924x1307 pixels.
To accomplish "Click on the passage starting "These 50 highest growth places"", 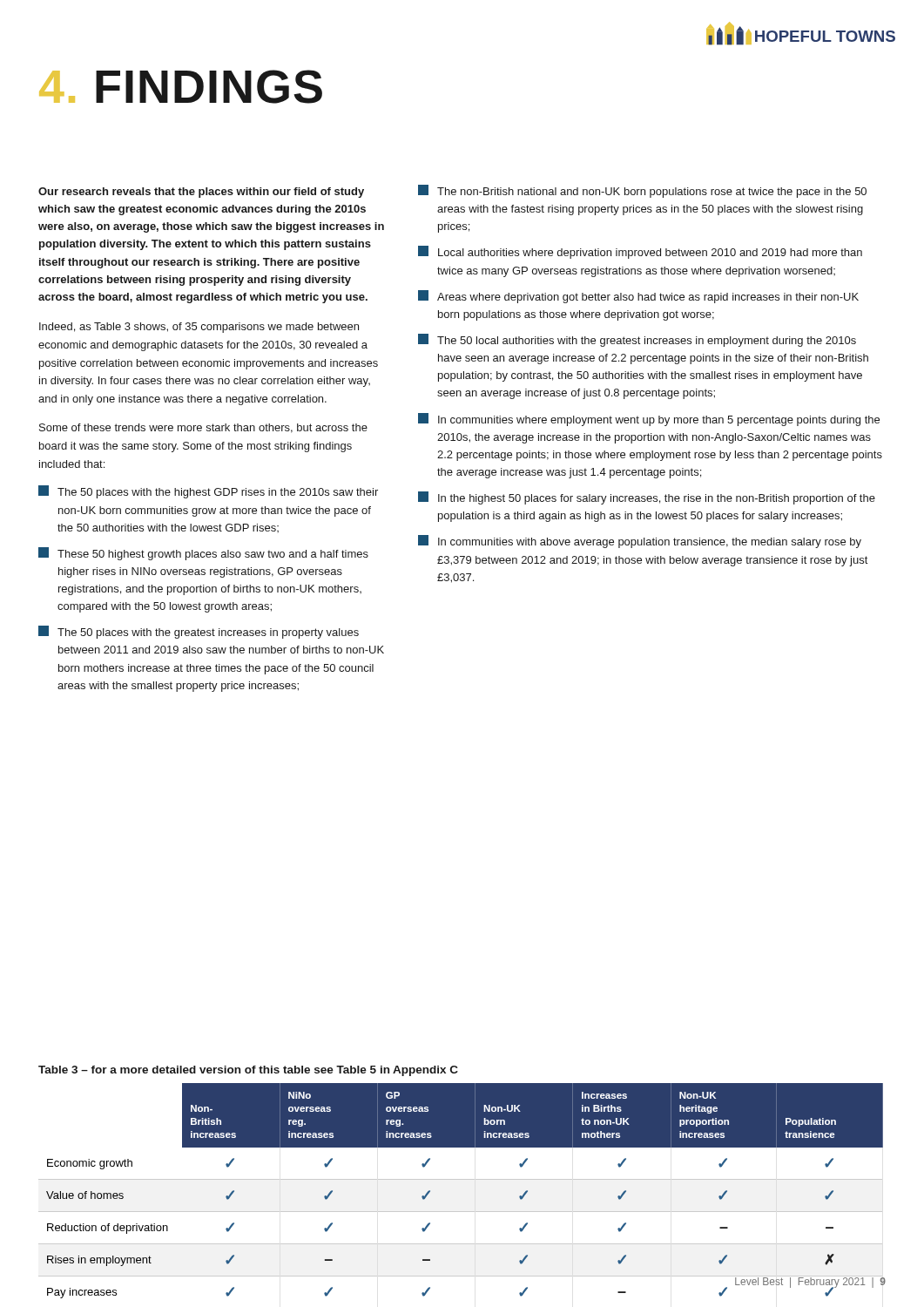I will click(213, 580).
